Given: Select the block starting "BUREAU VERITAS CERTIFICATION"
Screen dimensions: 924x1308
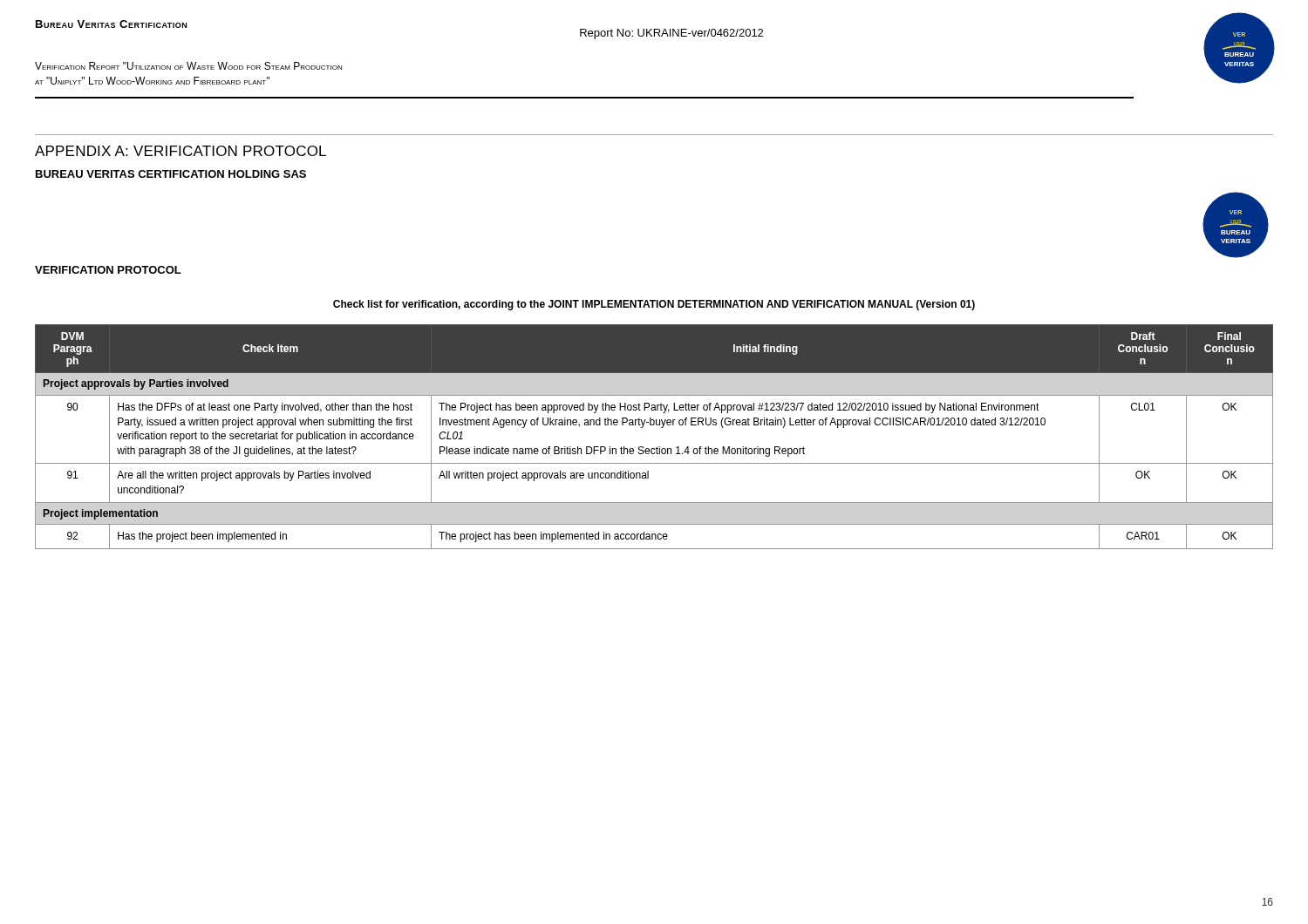Looking at the screenshot, I should pos(171,174).
